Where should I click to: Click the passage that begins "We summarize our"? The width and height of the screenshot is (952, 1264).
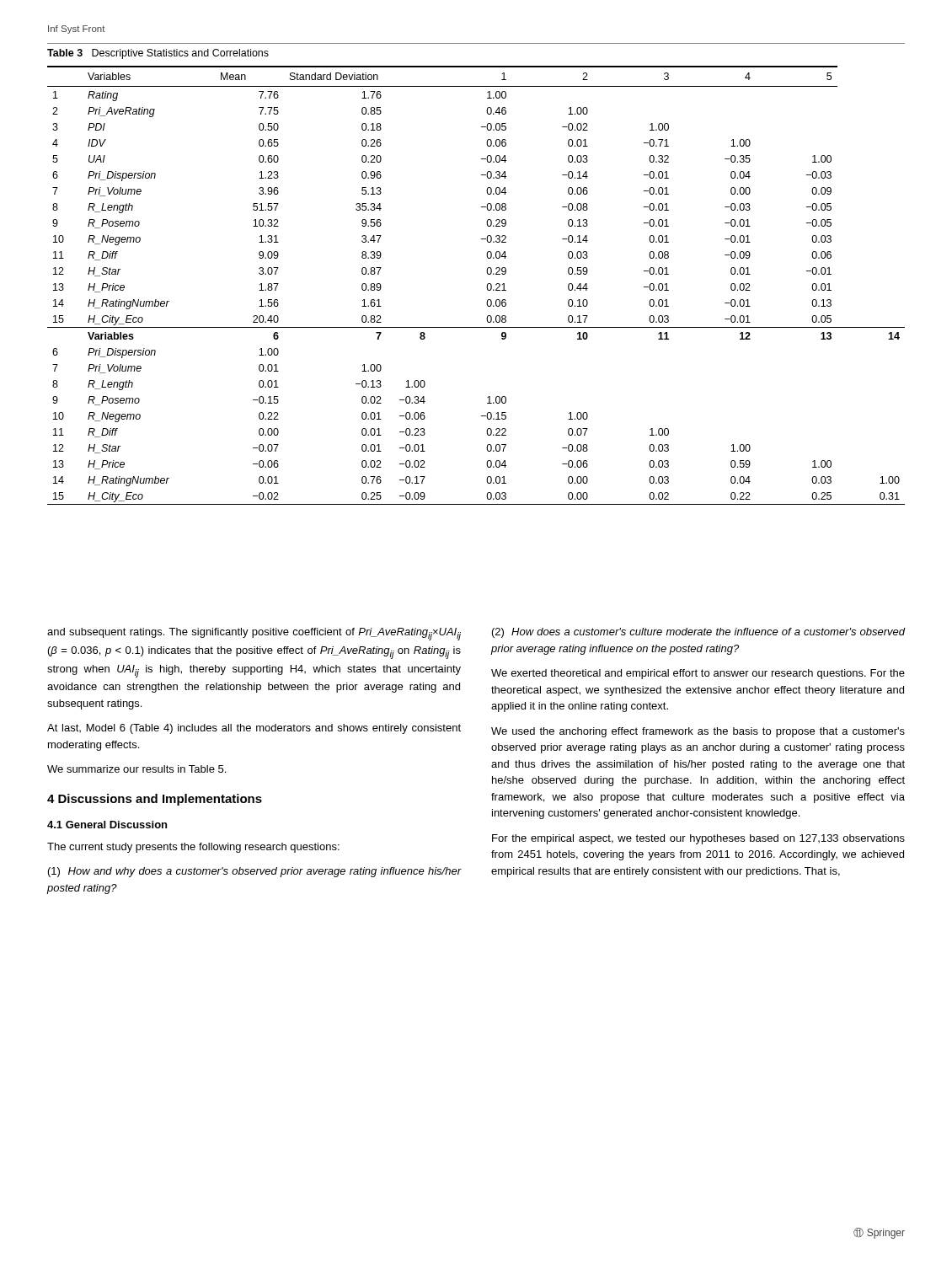pos(136,769)
